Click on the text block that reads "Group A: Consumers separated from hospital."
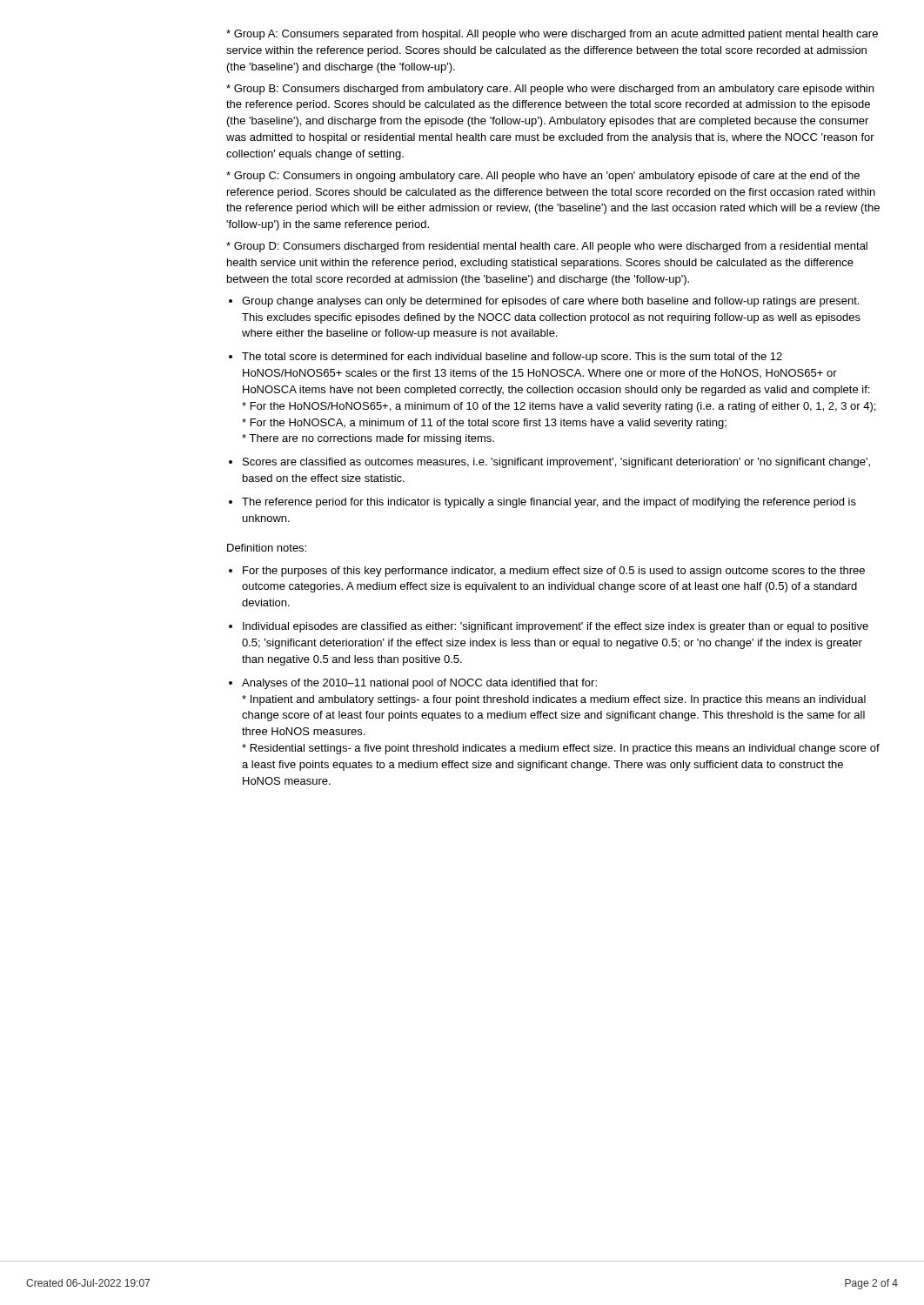Screen dimensions: 1305x924 (x=552, y=50)
